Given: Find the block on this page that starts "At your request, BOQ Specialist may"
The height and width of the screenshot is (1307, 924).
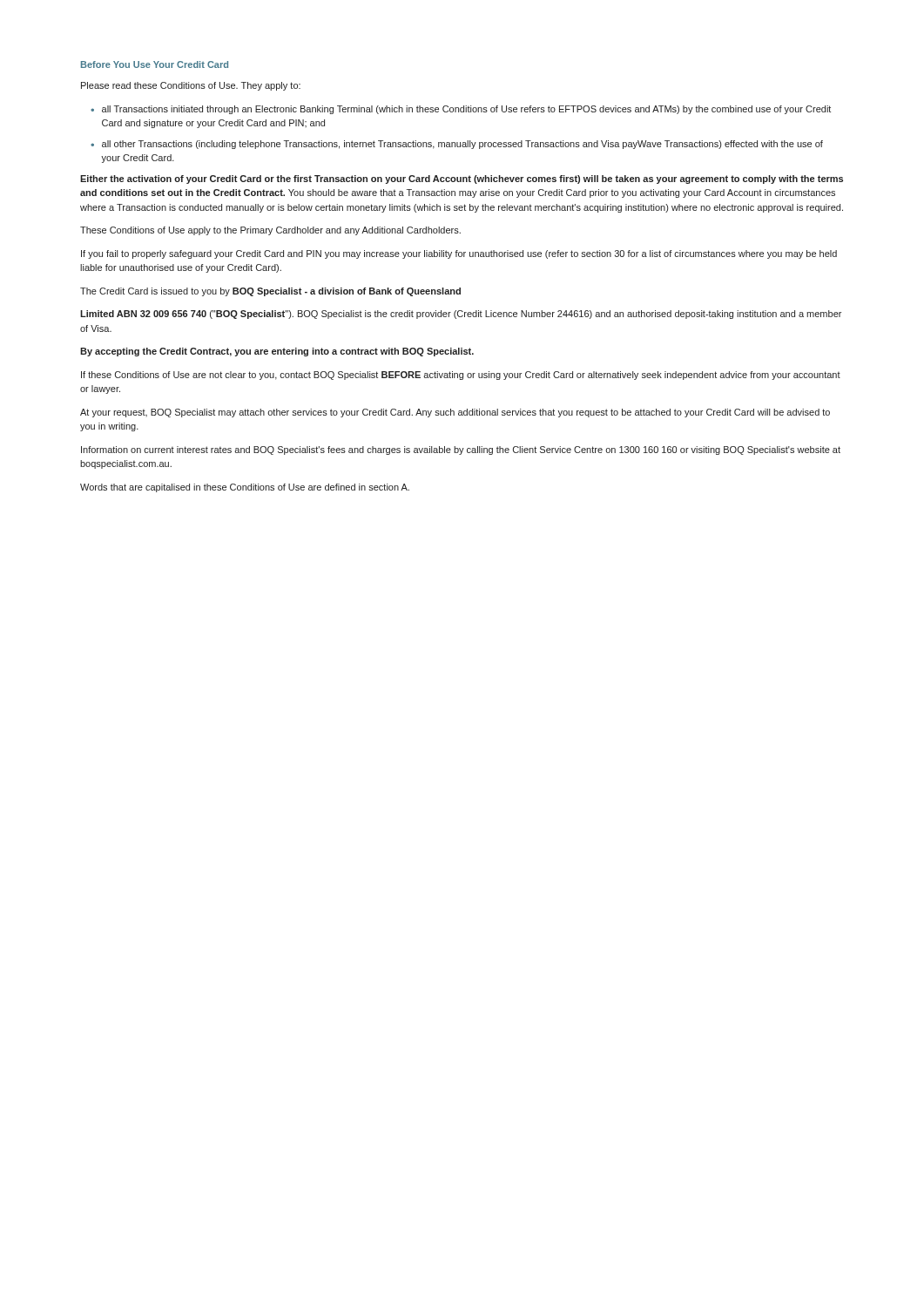Looking at the screenshot, I should 455,419.
